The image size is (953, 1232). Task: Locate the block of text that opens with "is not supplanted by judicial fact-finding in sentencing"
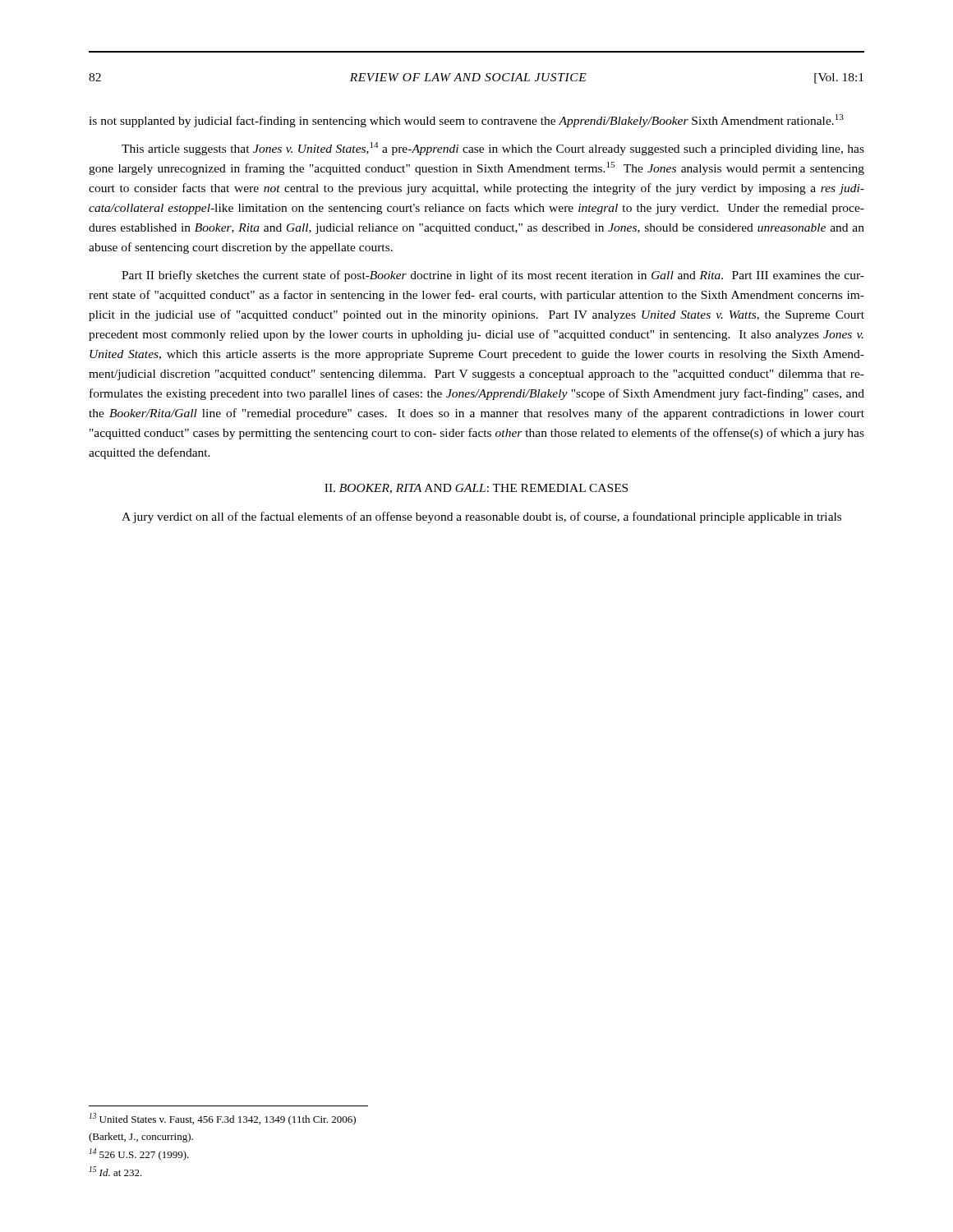476,121
